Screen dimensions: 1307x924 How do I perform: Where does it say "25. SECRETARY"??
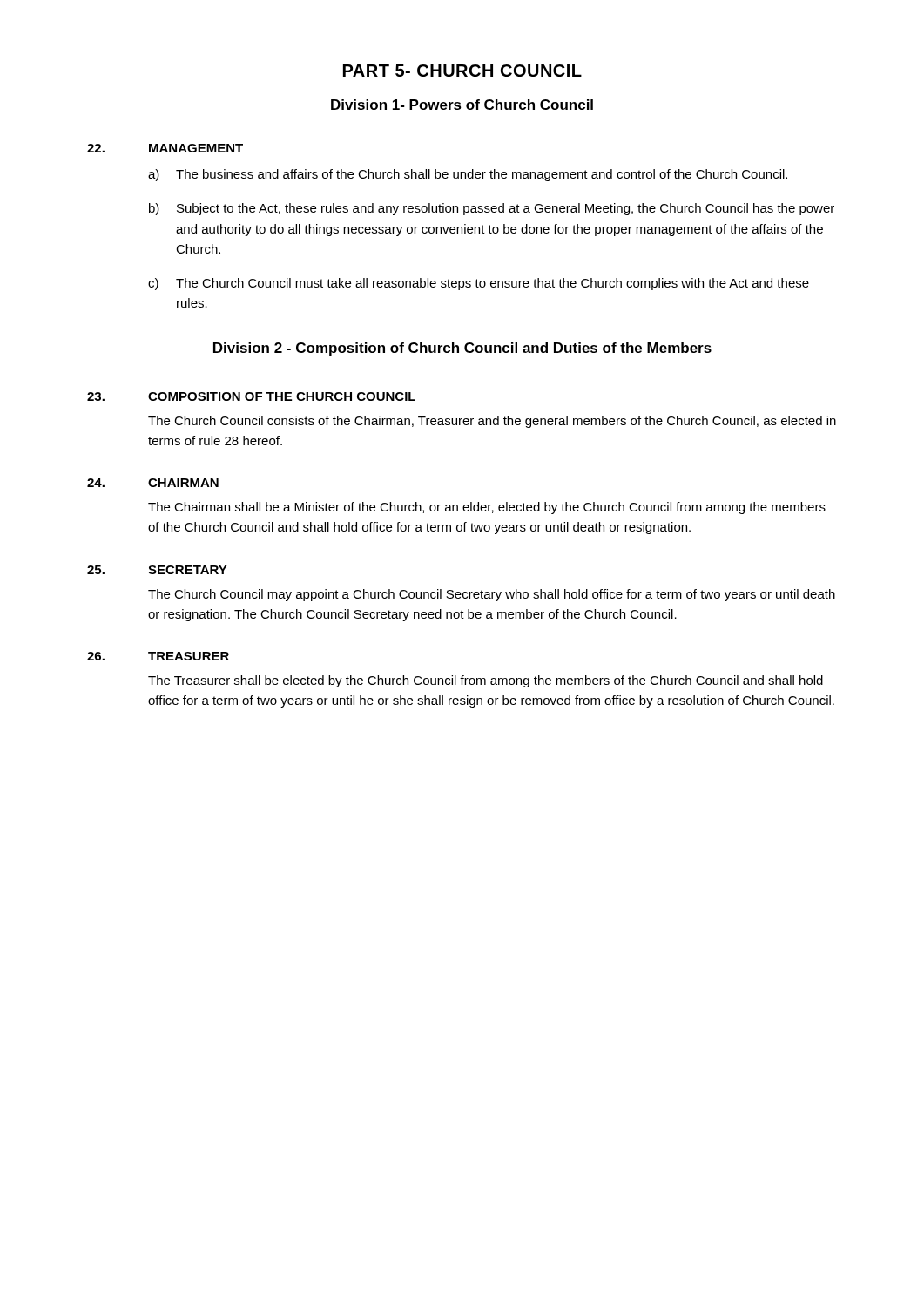click(157, 569)
